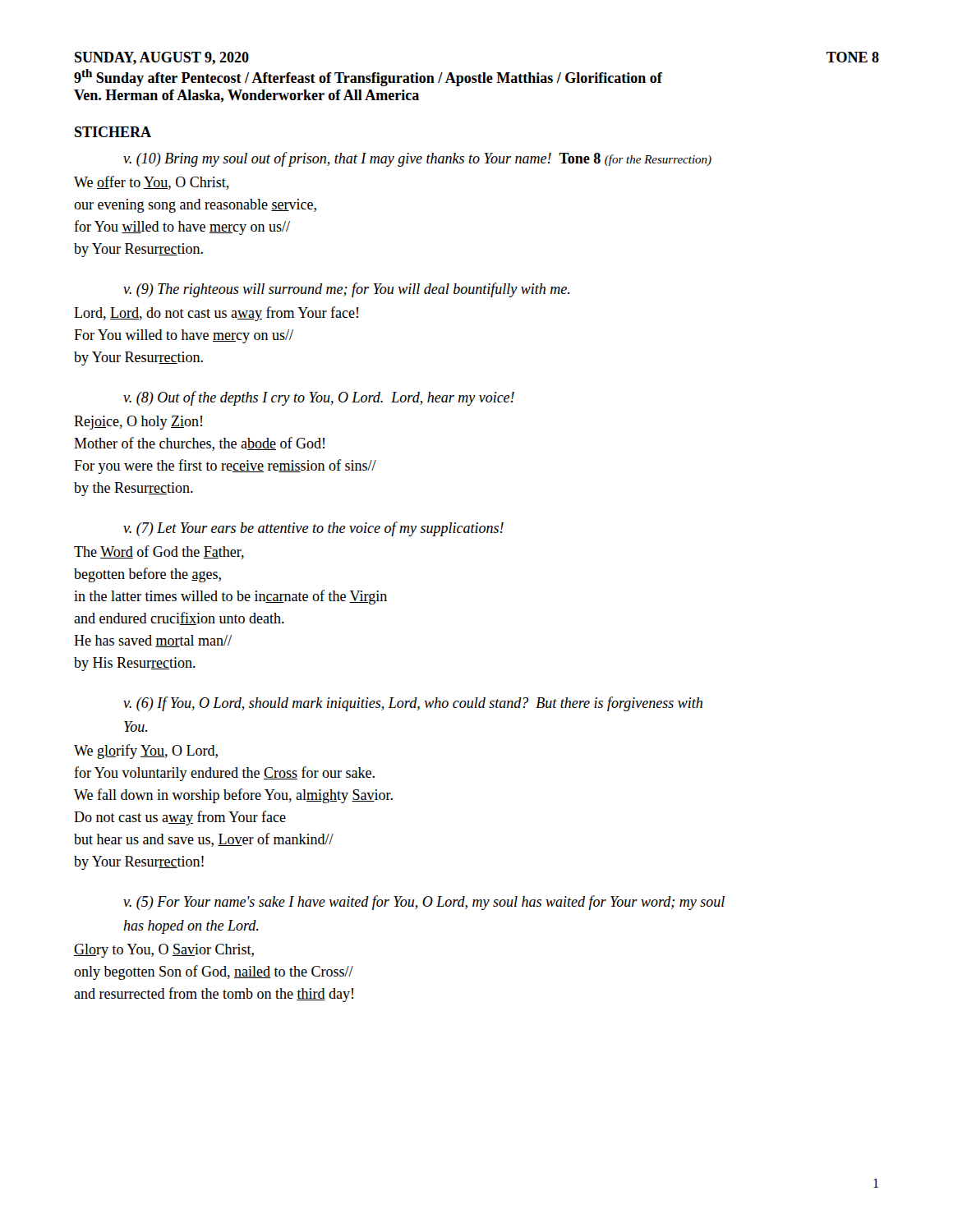953x1232 pixels.
Task: Find the block on this page that starts "v. (5) For Your name's sake I have"
Action: click(x=424, y=903)
